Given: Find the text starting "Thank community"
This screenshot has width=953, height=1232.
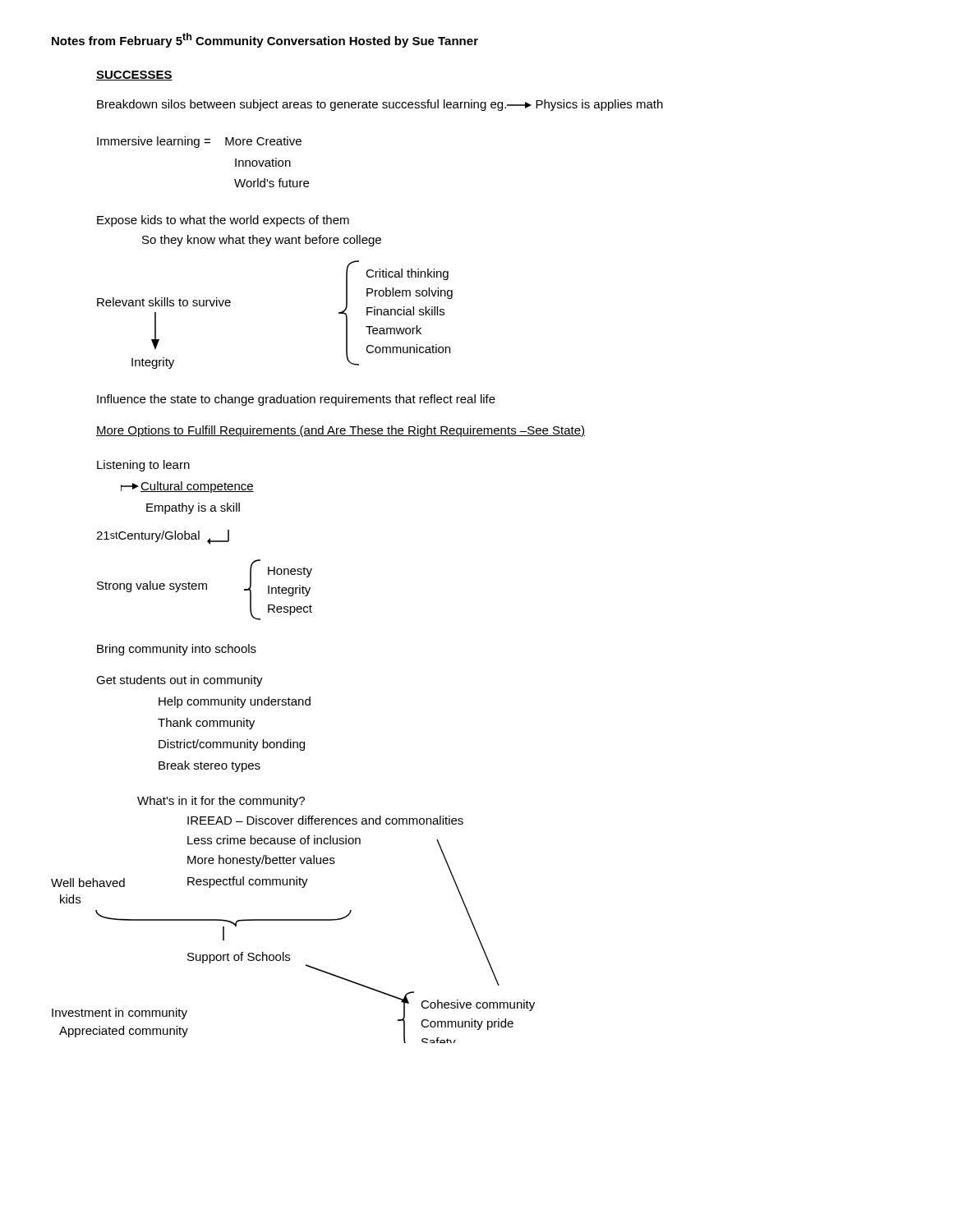Looking at the screenshot, I should pos(206,722).
